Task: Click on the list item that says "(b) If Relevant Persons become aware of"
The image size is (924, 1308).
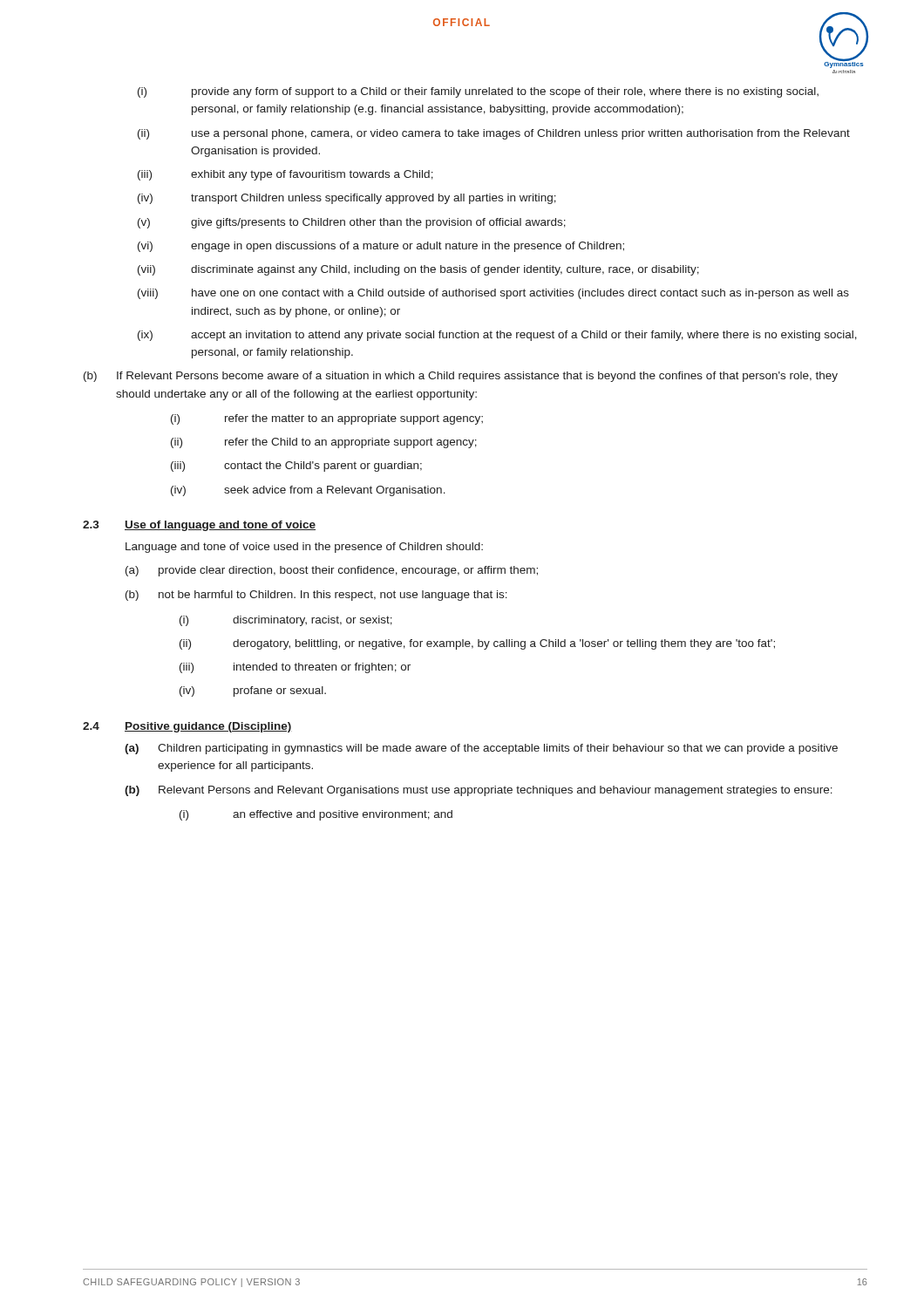Action: coord(475,385)
